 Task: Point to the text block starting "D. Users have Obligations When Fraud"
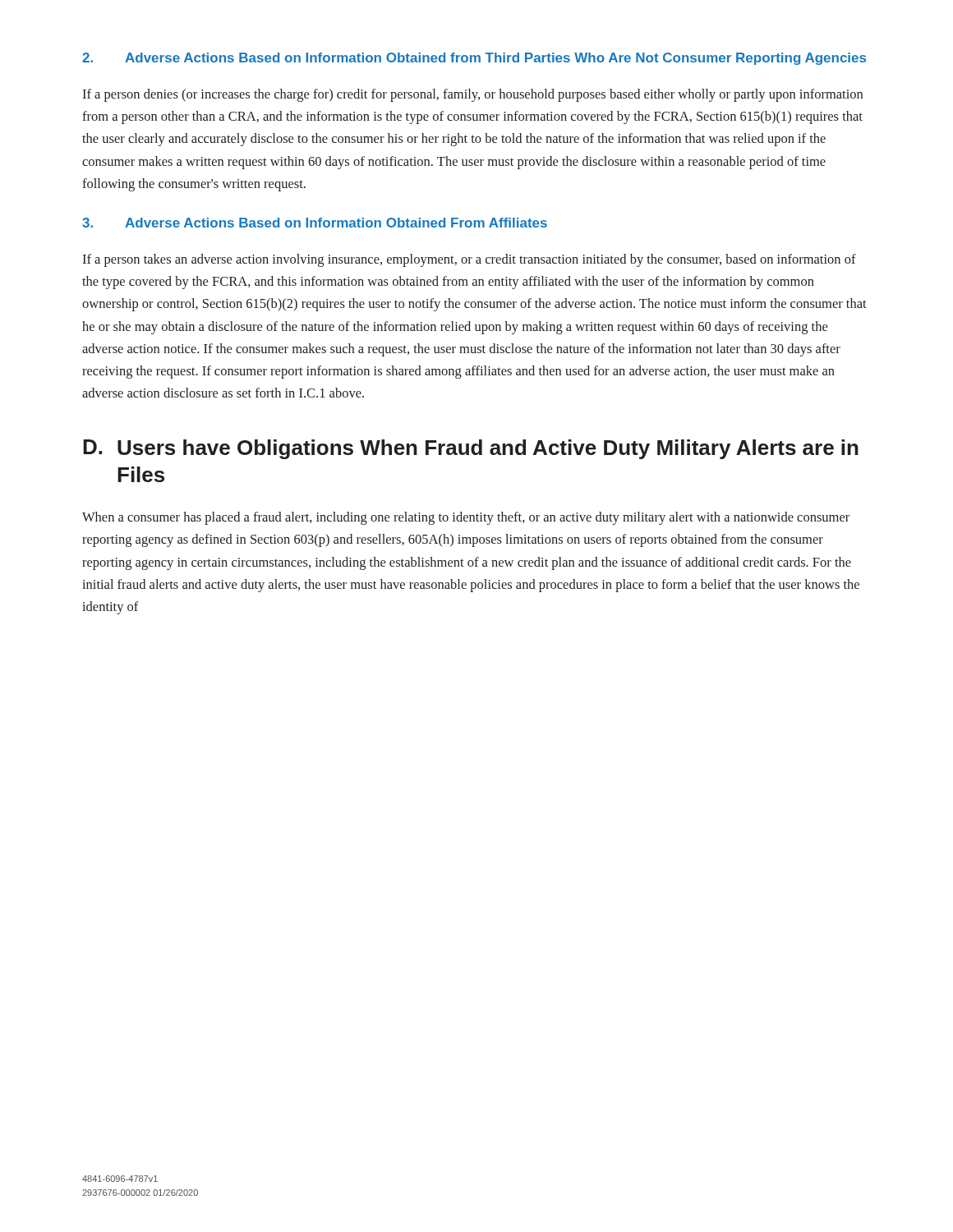pos(476,462)
